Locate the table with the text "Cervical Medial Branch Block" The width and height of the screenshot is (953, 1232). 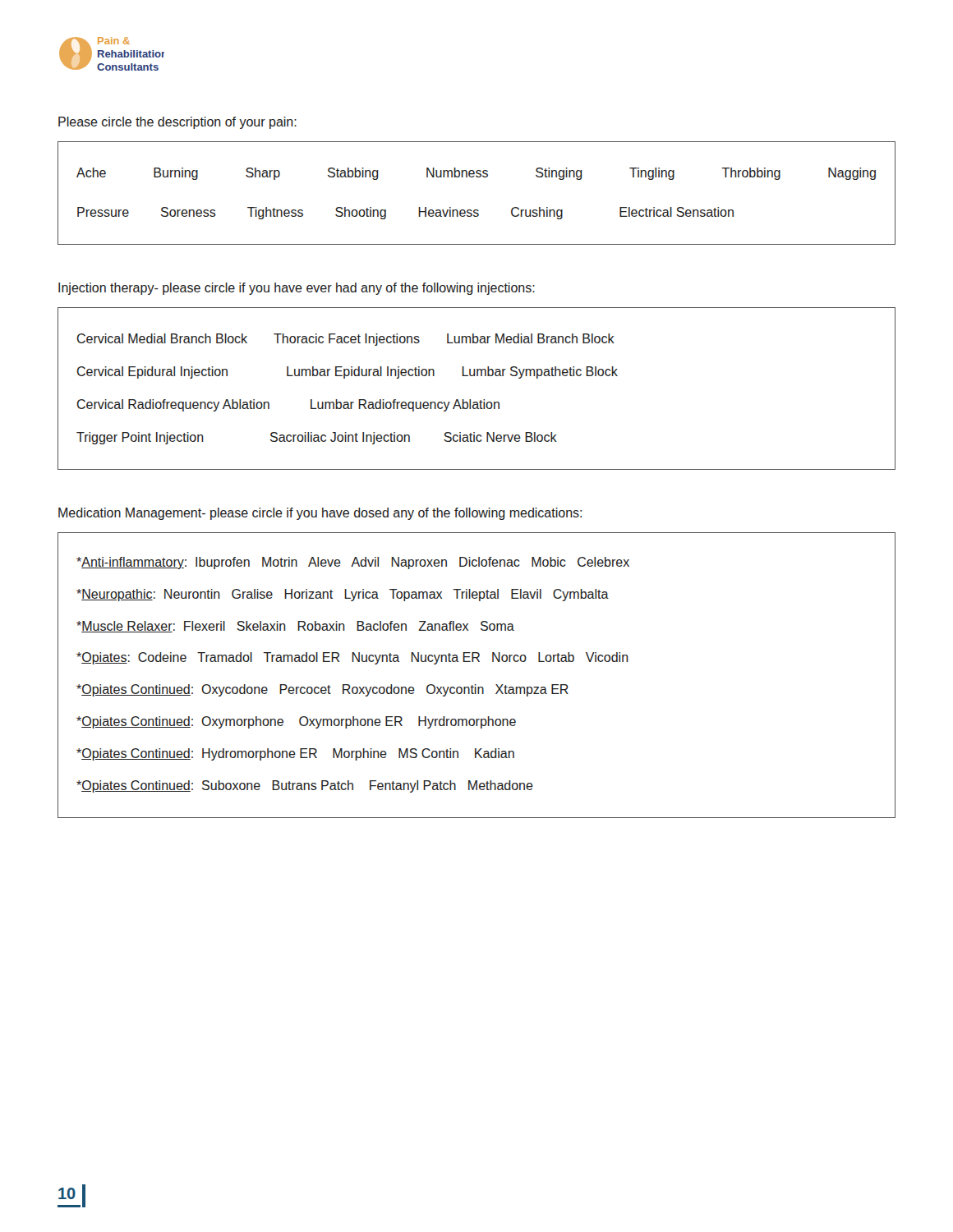point(476,388)
